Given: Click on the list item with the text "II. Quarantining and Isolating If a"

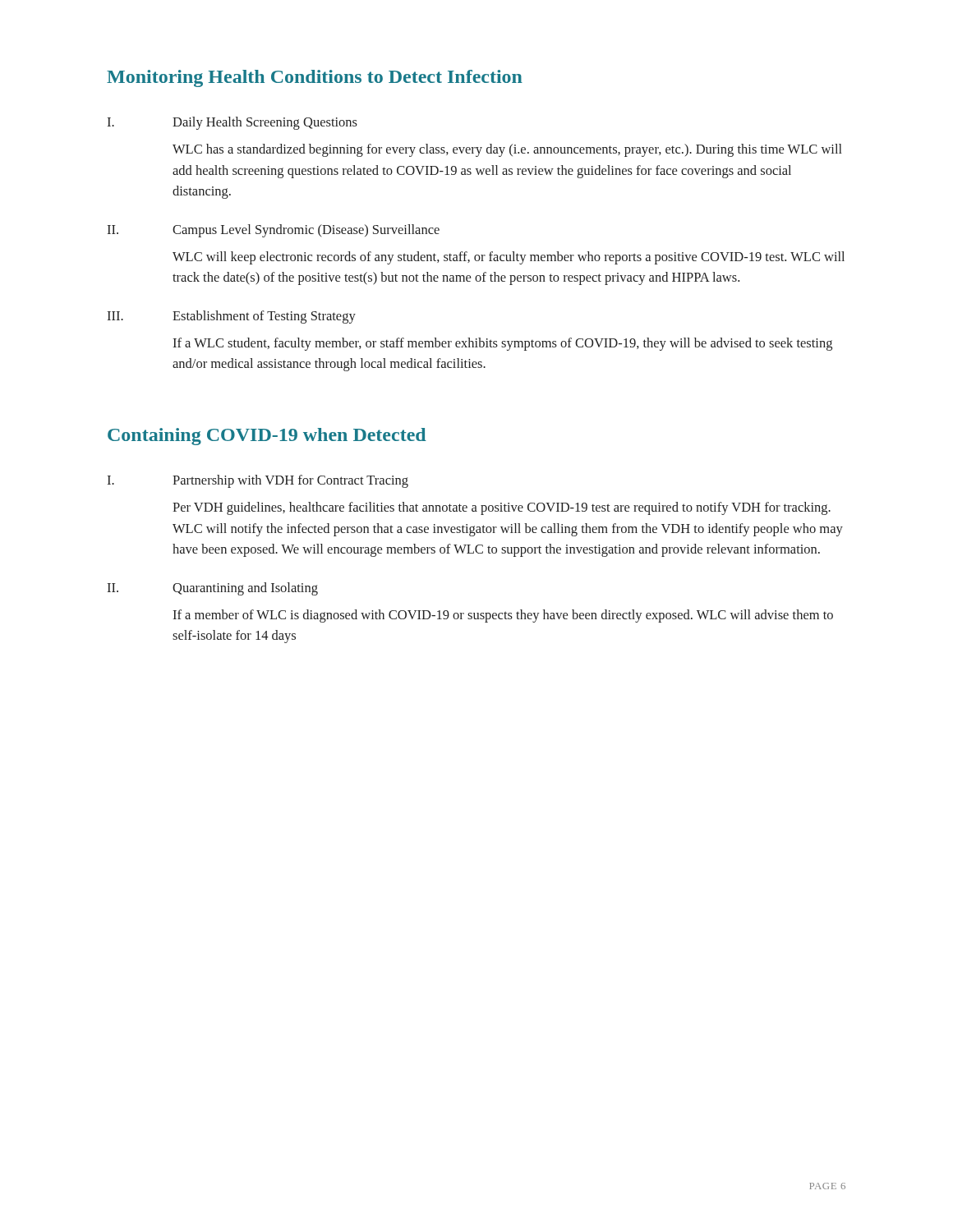Looking at the screenshot, I should point(476,613).
